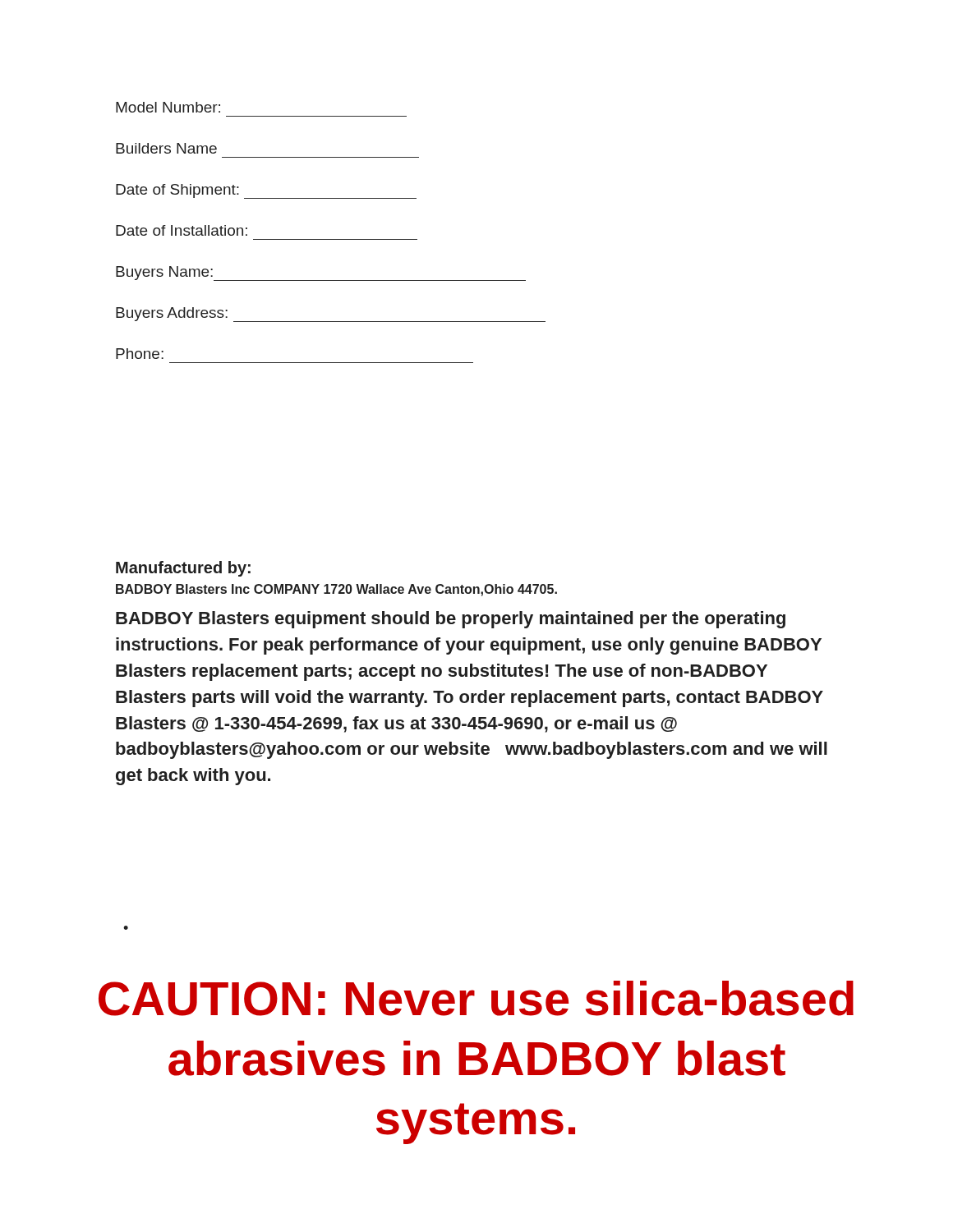
Task: Find the block starting "BADBOY Blasters equipment should be"
Action: point(471,697)
